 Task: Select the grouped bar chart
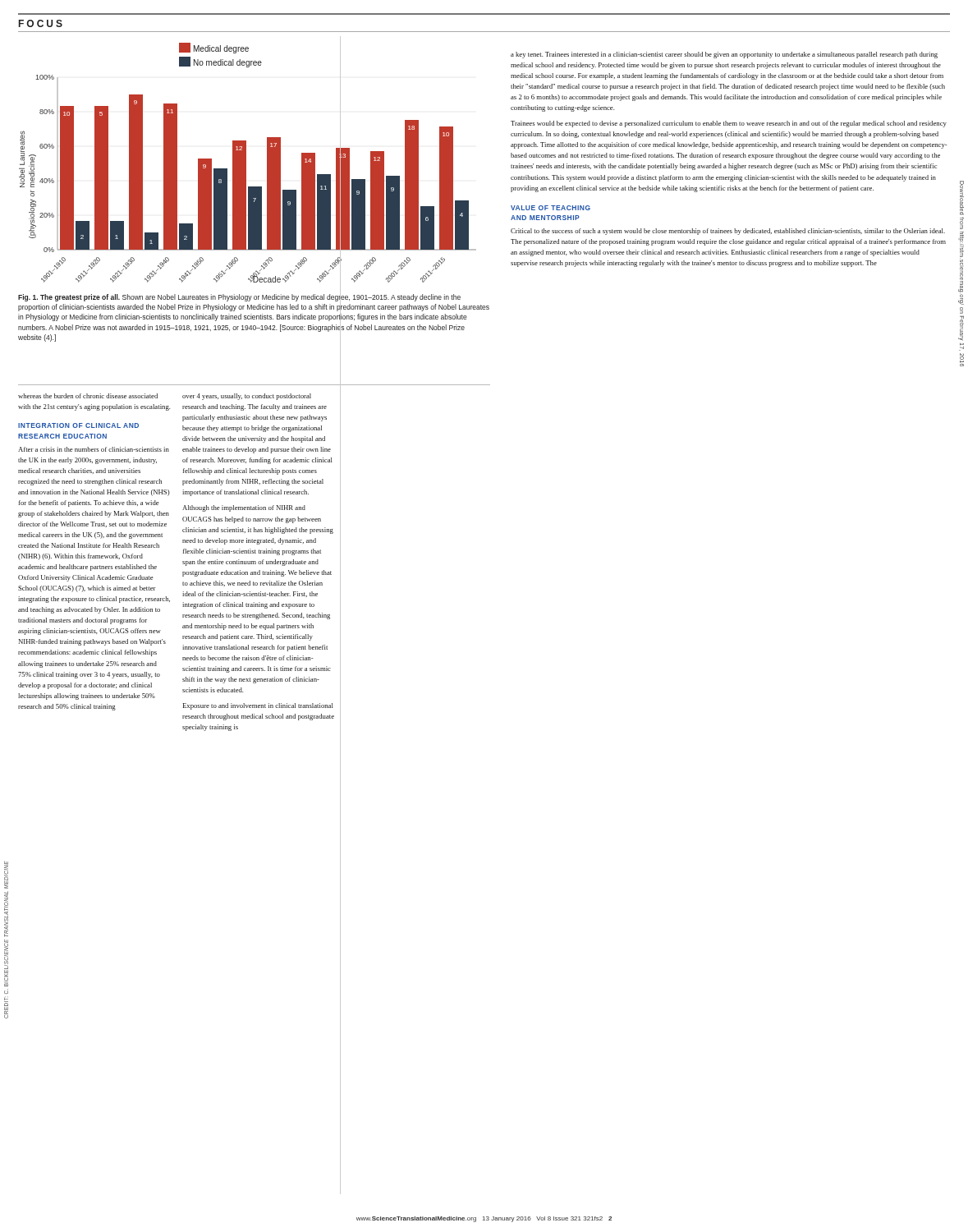point(253,161)
